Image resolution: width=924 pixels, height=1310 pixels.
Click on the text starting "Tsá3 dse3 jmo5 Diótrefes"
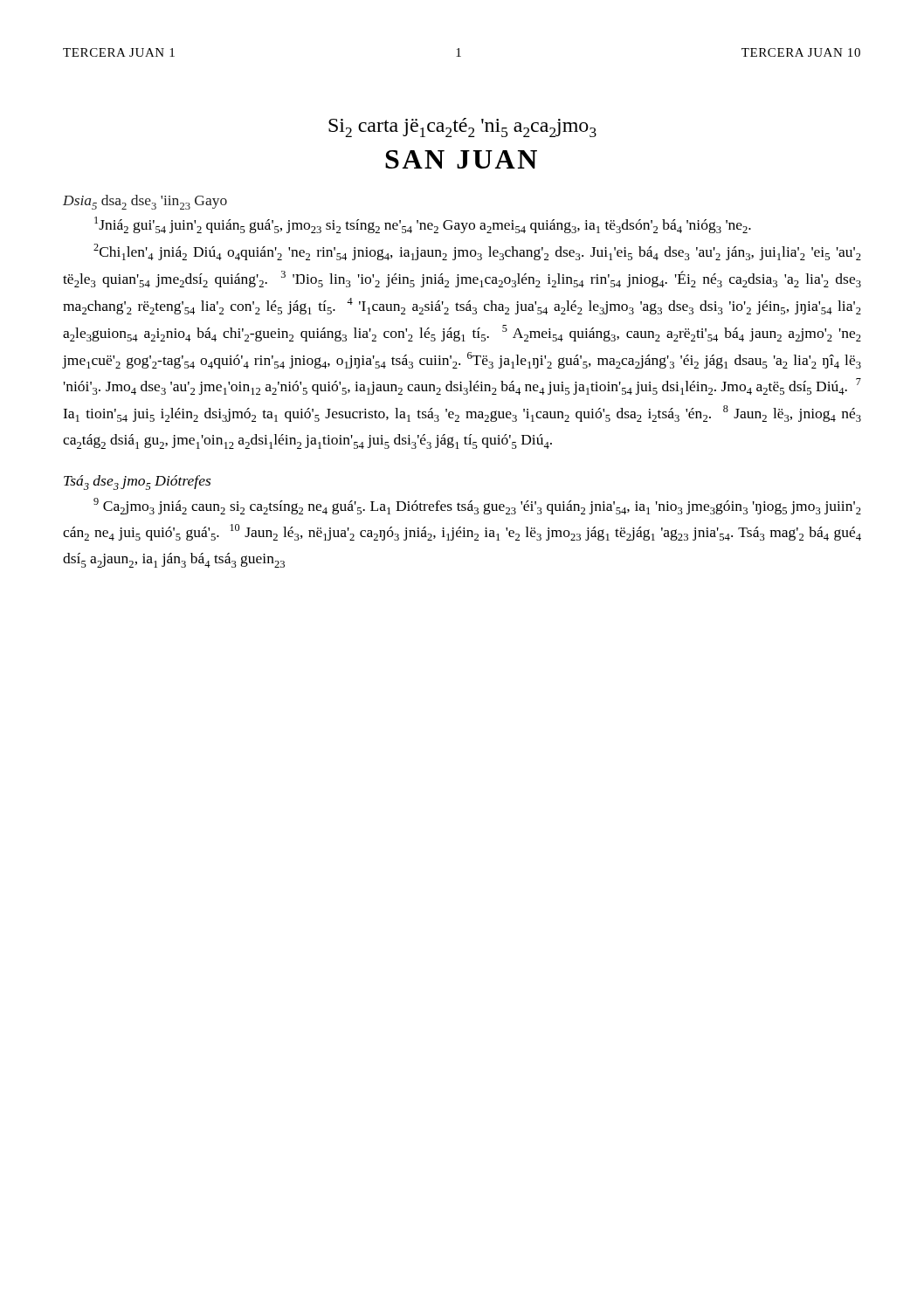click(137, 482)
